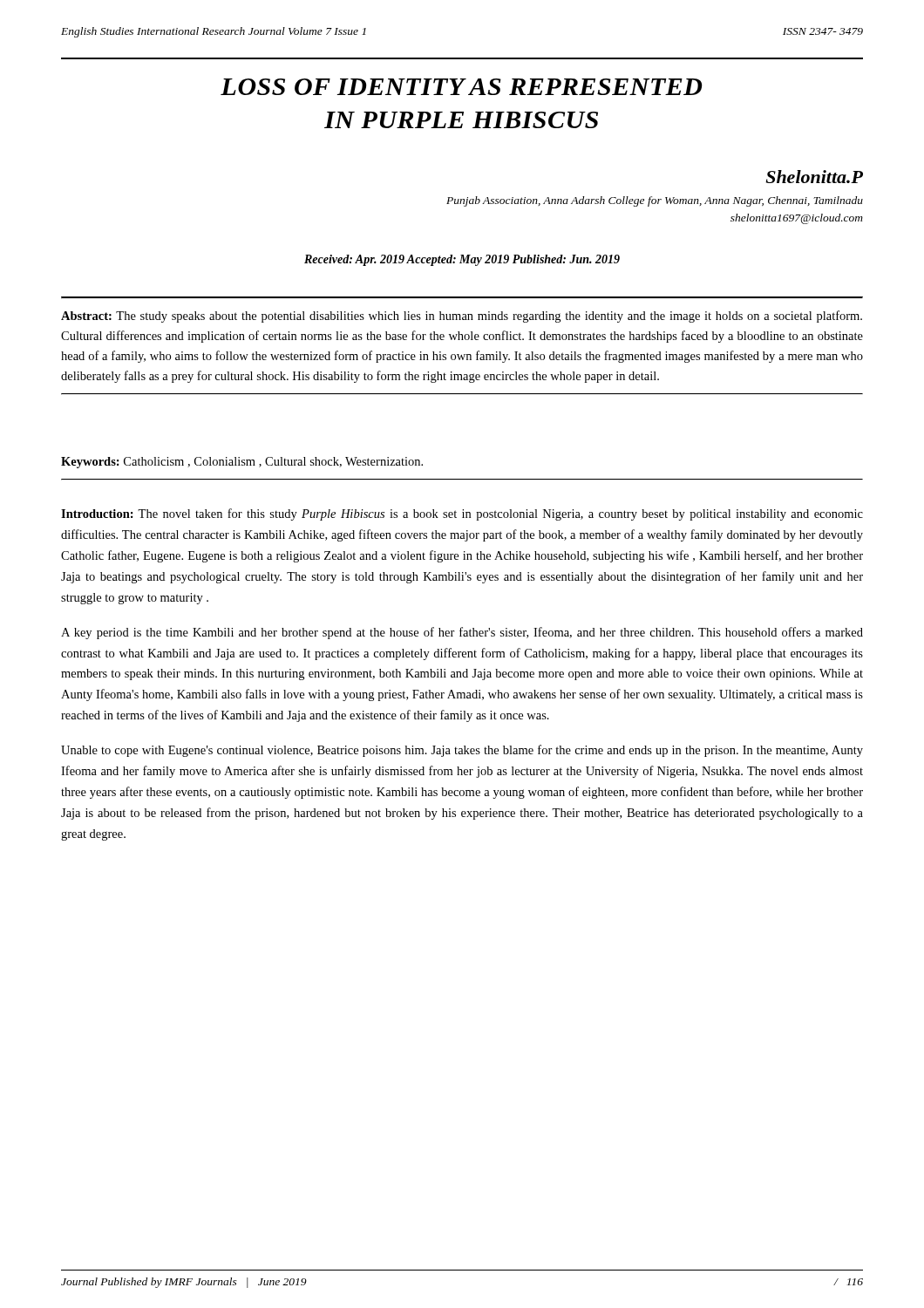The width and height of the screenshot is (924, 1308).
Task: Find the block on this page that starts "Introduction: The novel taken for this study Purple"
Action: [x=462, y=556]
